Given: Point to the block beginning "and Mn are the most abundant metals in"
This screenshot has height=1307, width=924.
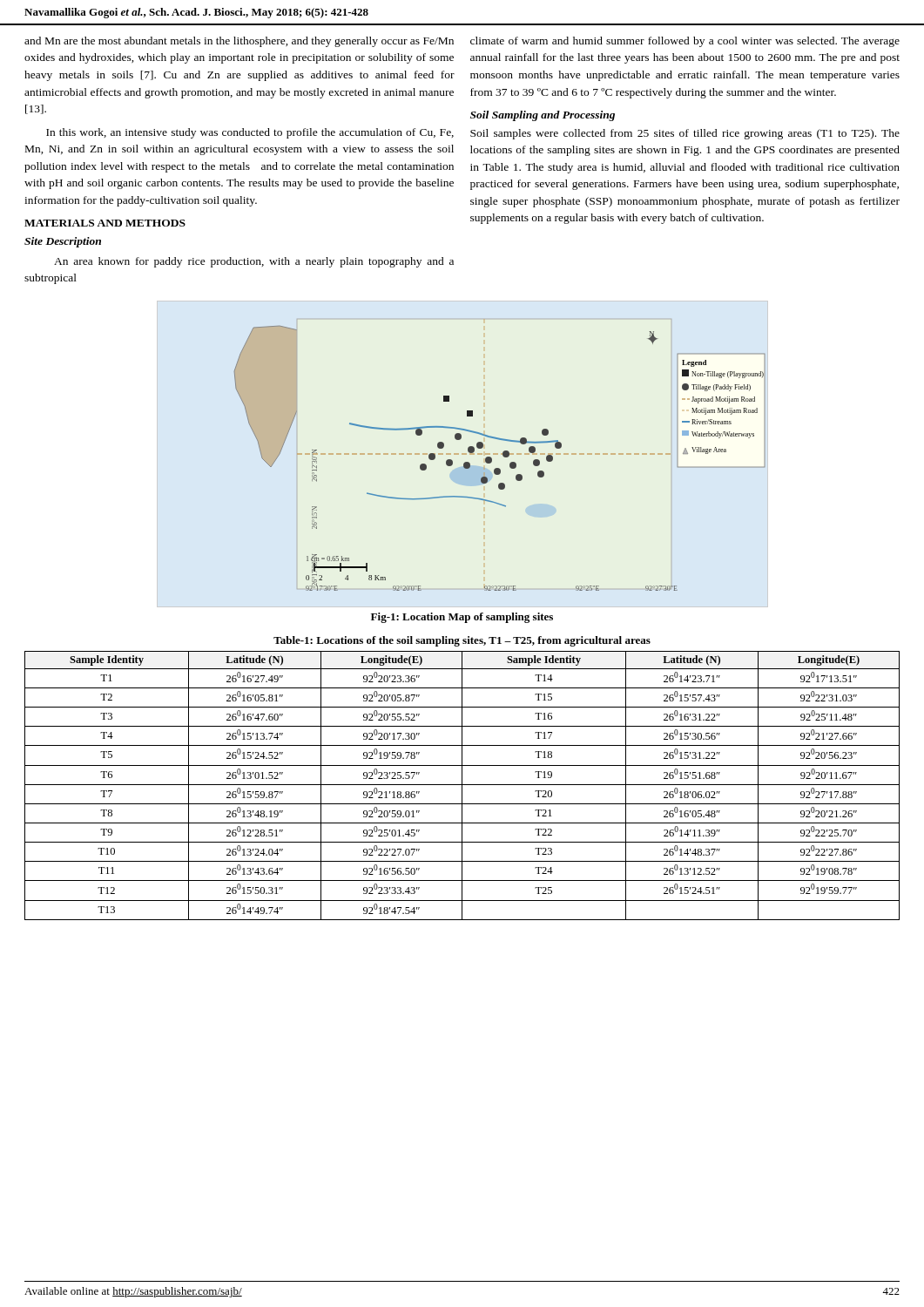Looking at the screenshot, I should pyautogui.click(x=239, y=75).
